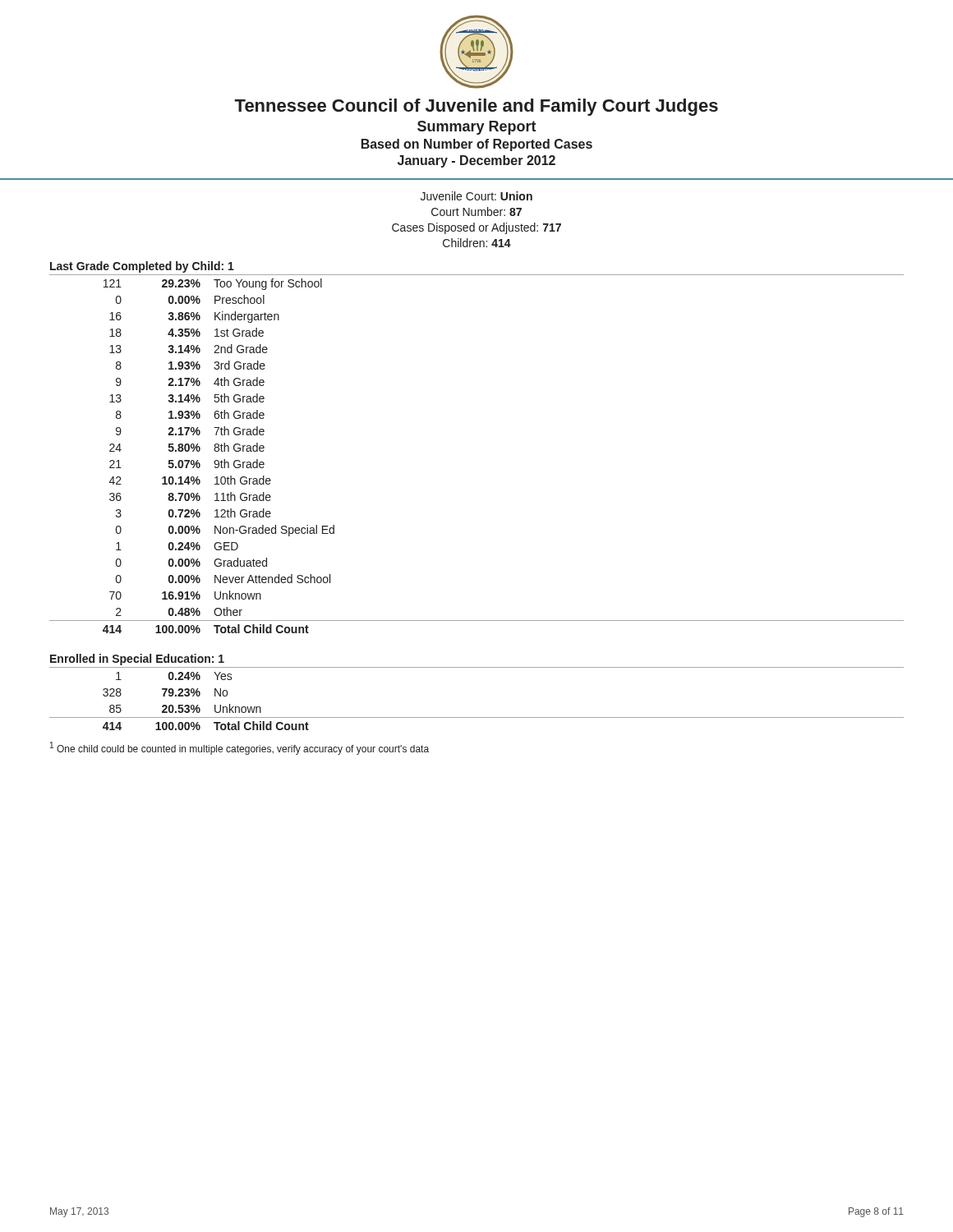Select the element starting "Last Grade Completed"

pos(142,266)
